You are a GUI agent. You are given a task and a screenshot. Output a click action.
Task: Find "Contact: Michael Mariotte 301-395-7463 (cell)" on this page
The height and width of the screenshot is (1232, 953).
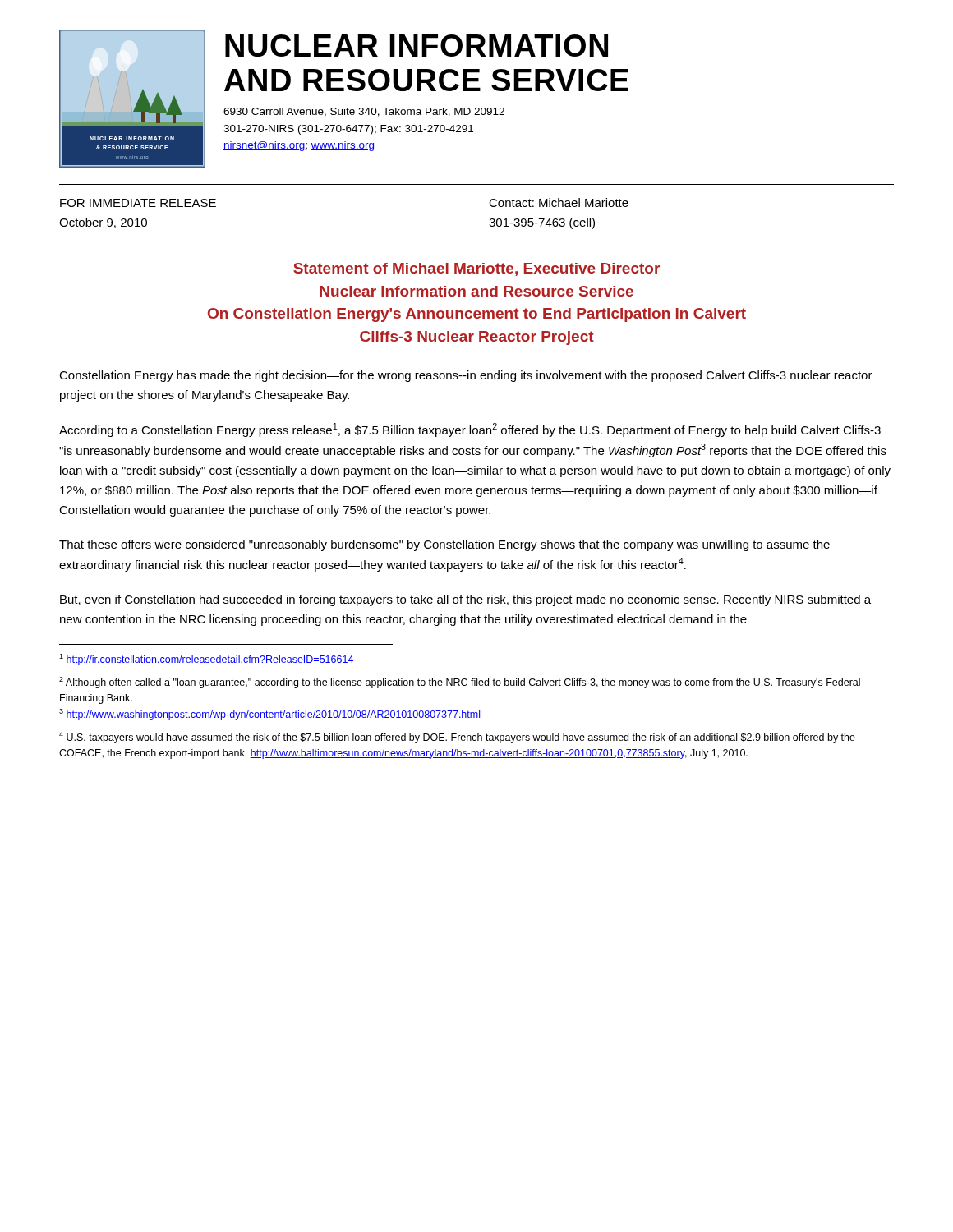point(559,212)
